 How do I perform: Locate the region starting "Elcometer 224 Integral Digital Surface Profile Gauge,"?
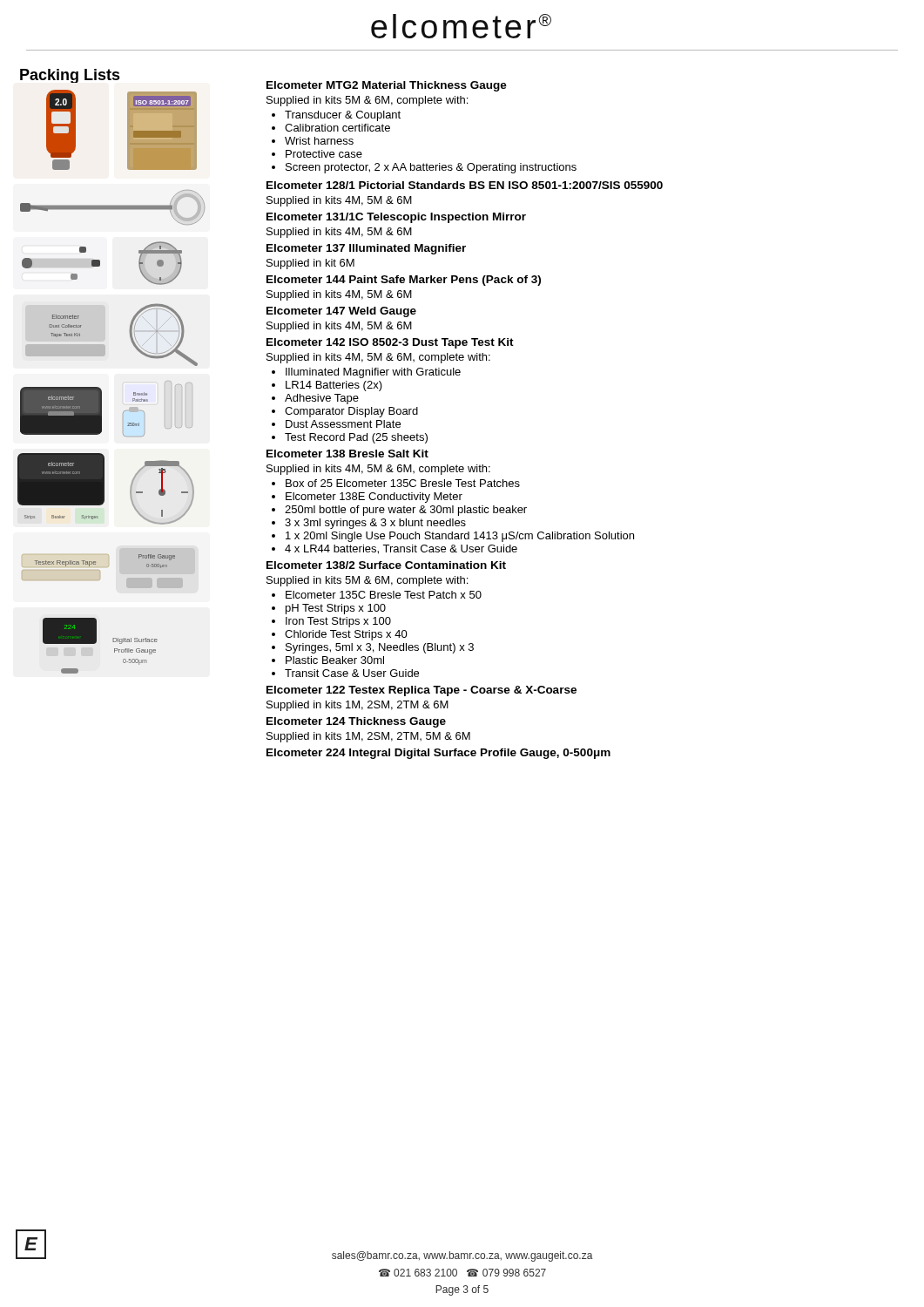pyautogui.click(x=438, y=752)
